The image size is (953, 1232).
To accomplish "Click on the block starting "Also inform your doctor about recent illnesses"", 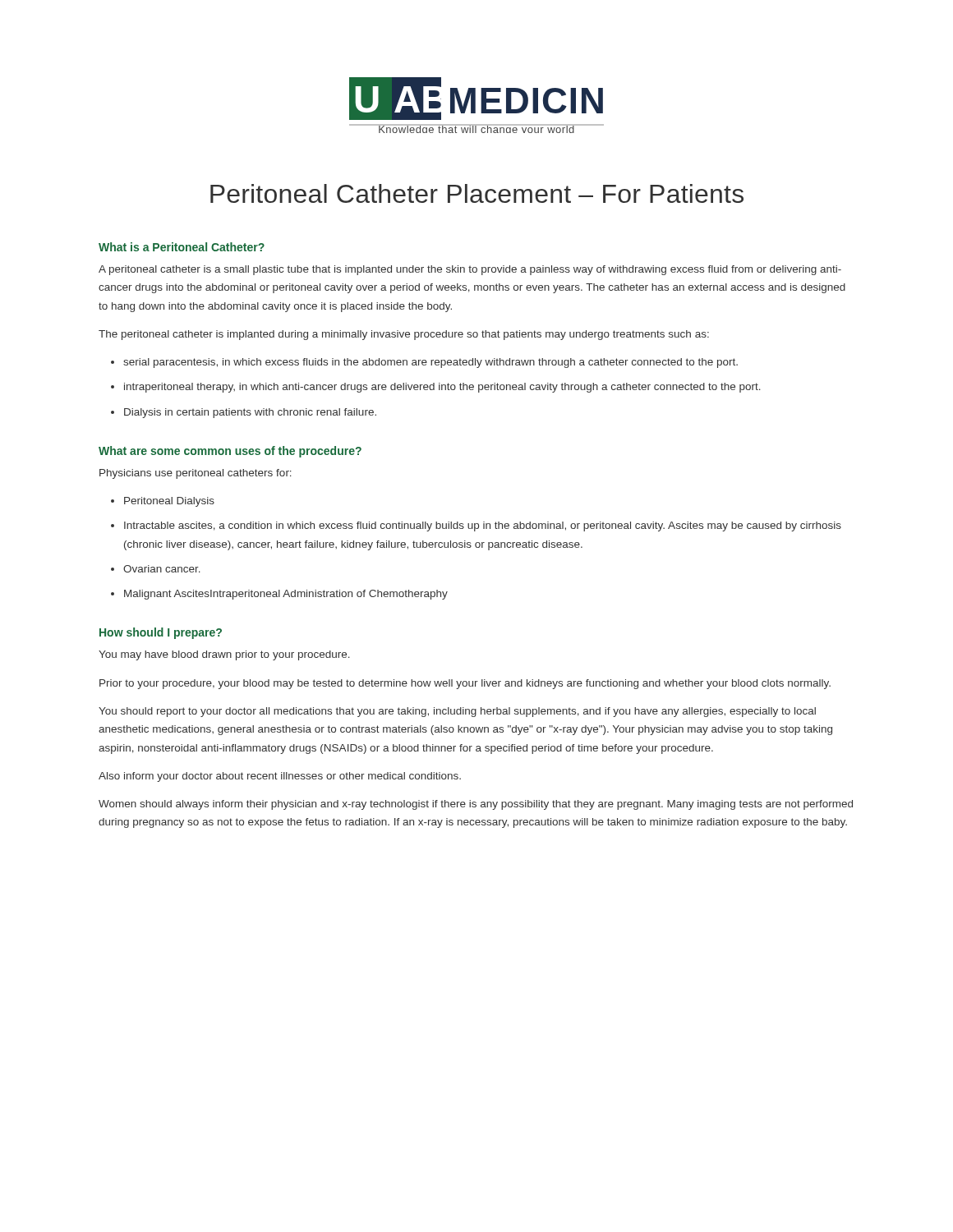I will (280, 776).
